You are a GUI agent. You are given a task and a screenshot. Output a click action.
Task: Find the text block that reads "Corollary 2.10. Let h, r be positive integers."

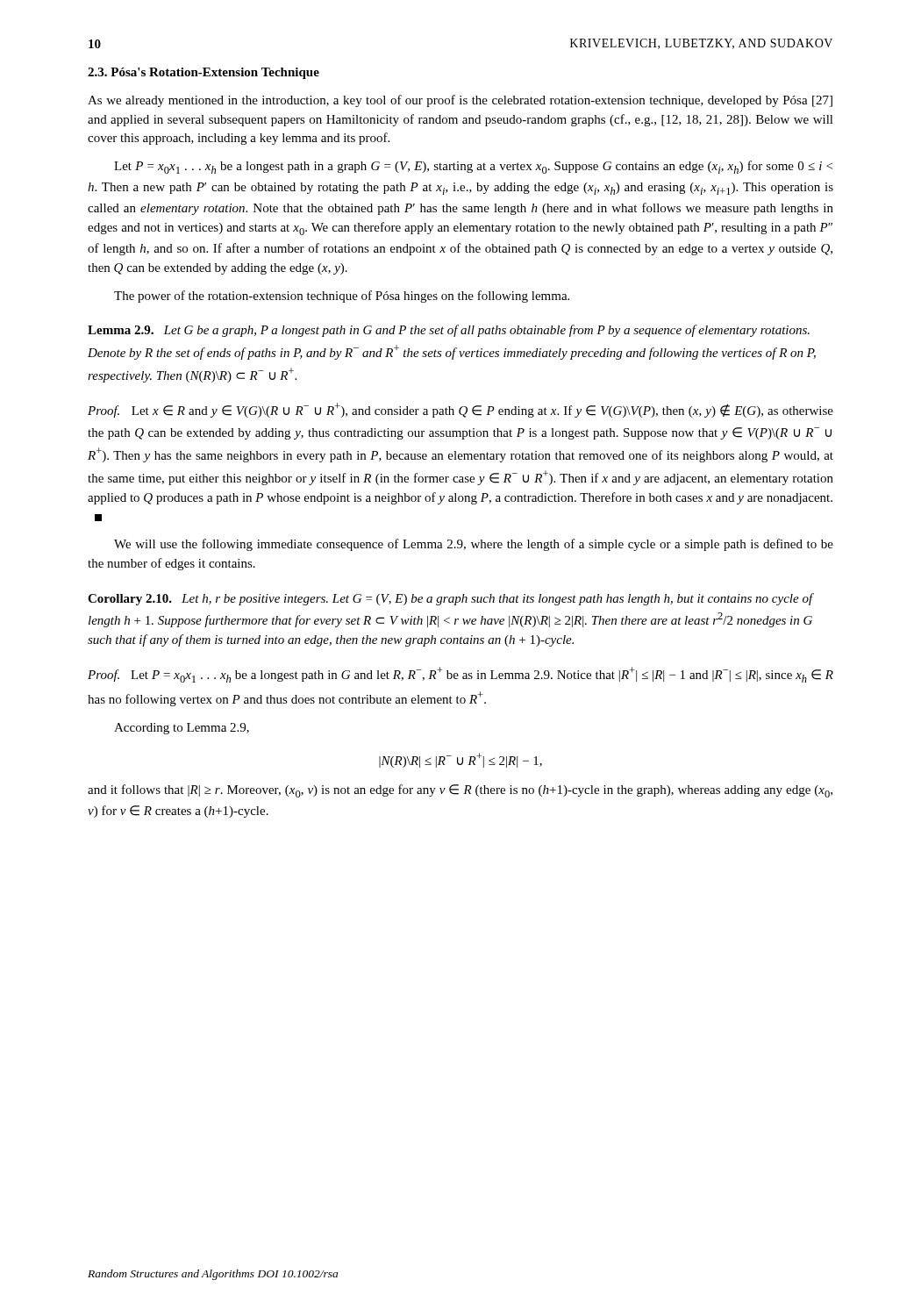click(460, 620)
